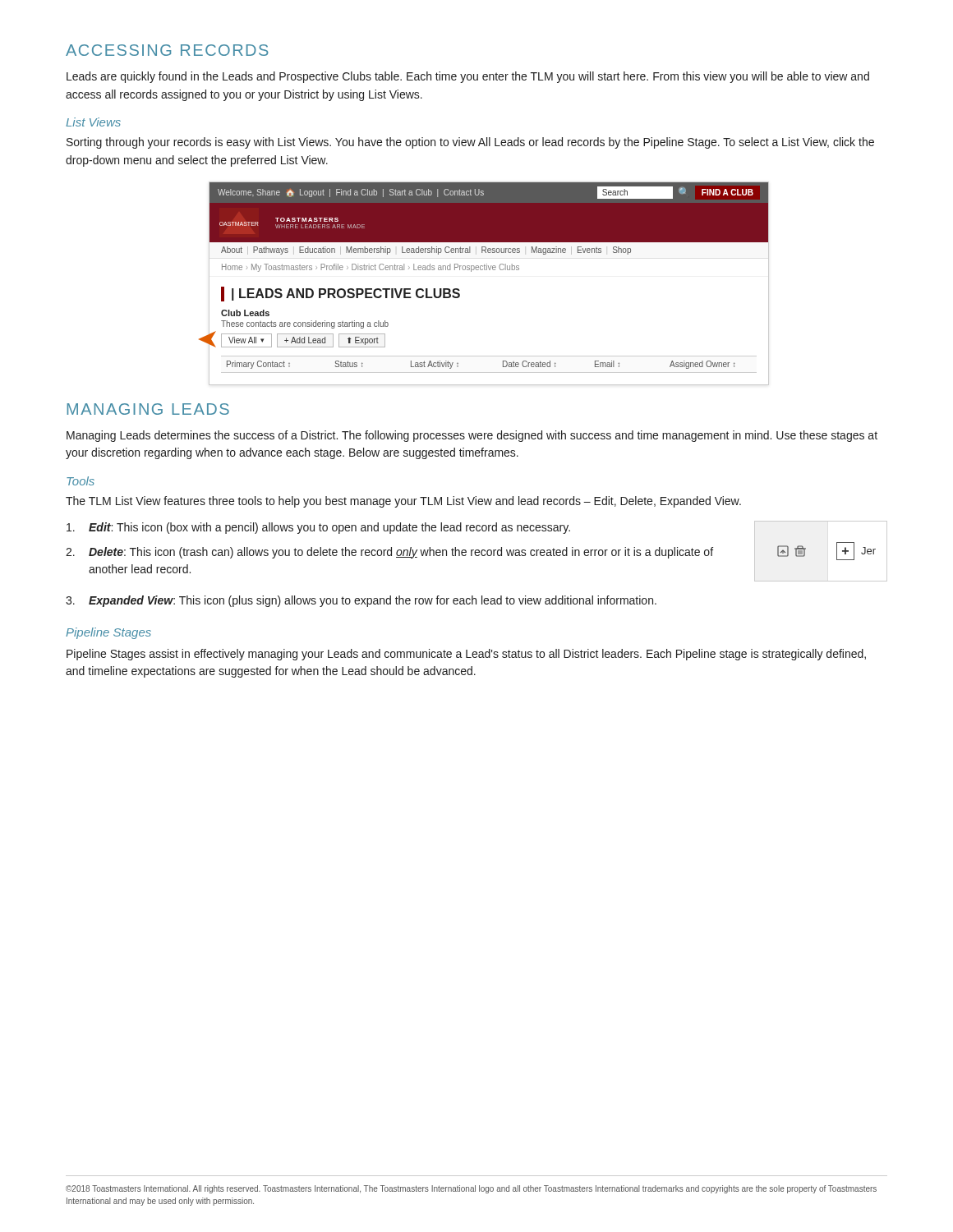Click on the section header with the text "List Views"
This screenshot has width=953, height=1232.
pos(93,122)
